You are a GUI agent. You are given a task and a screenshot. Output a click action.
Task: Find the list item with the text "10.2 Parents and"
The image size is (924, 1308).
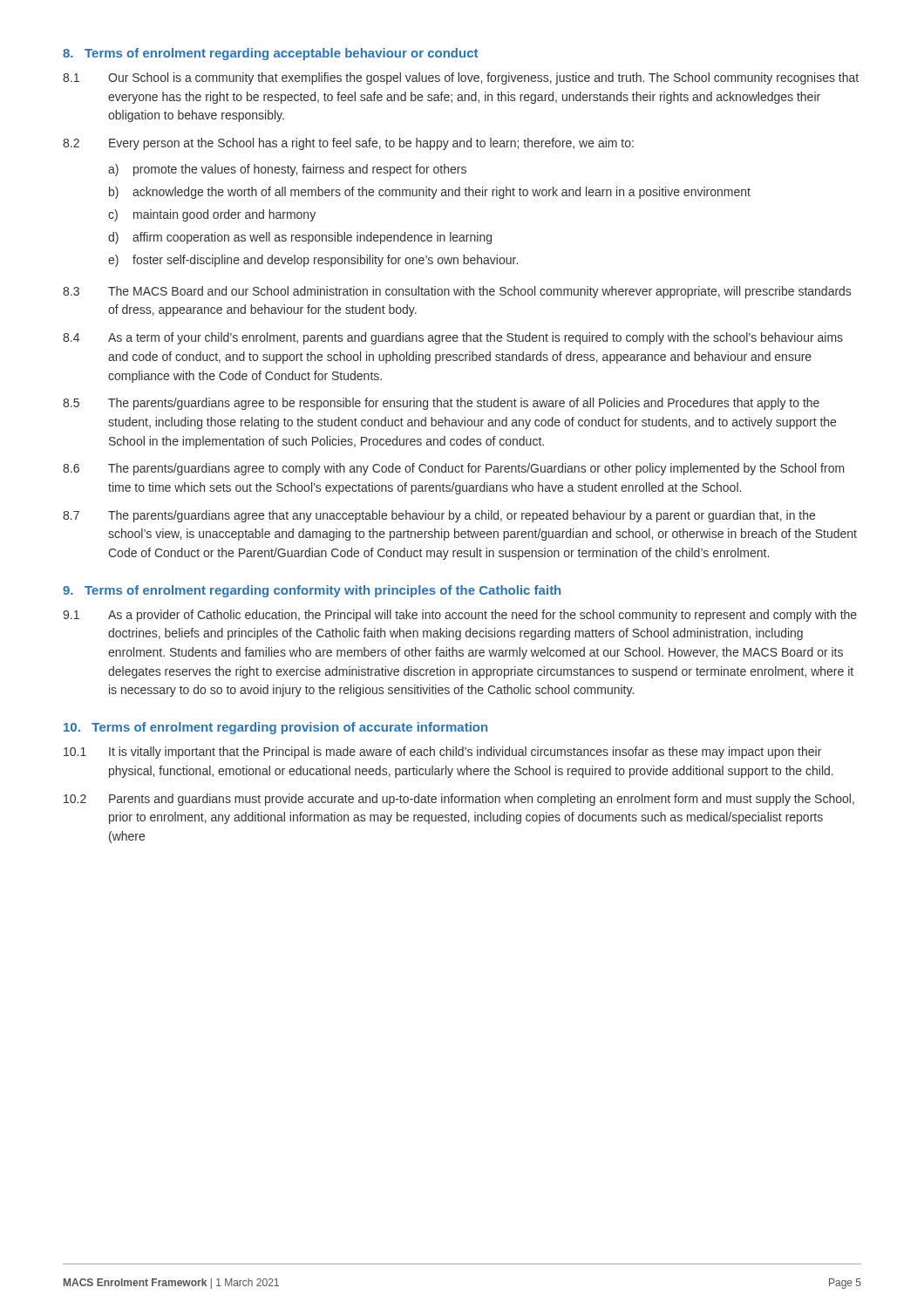(x=462, y=818)
